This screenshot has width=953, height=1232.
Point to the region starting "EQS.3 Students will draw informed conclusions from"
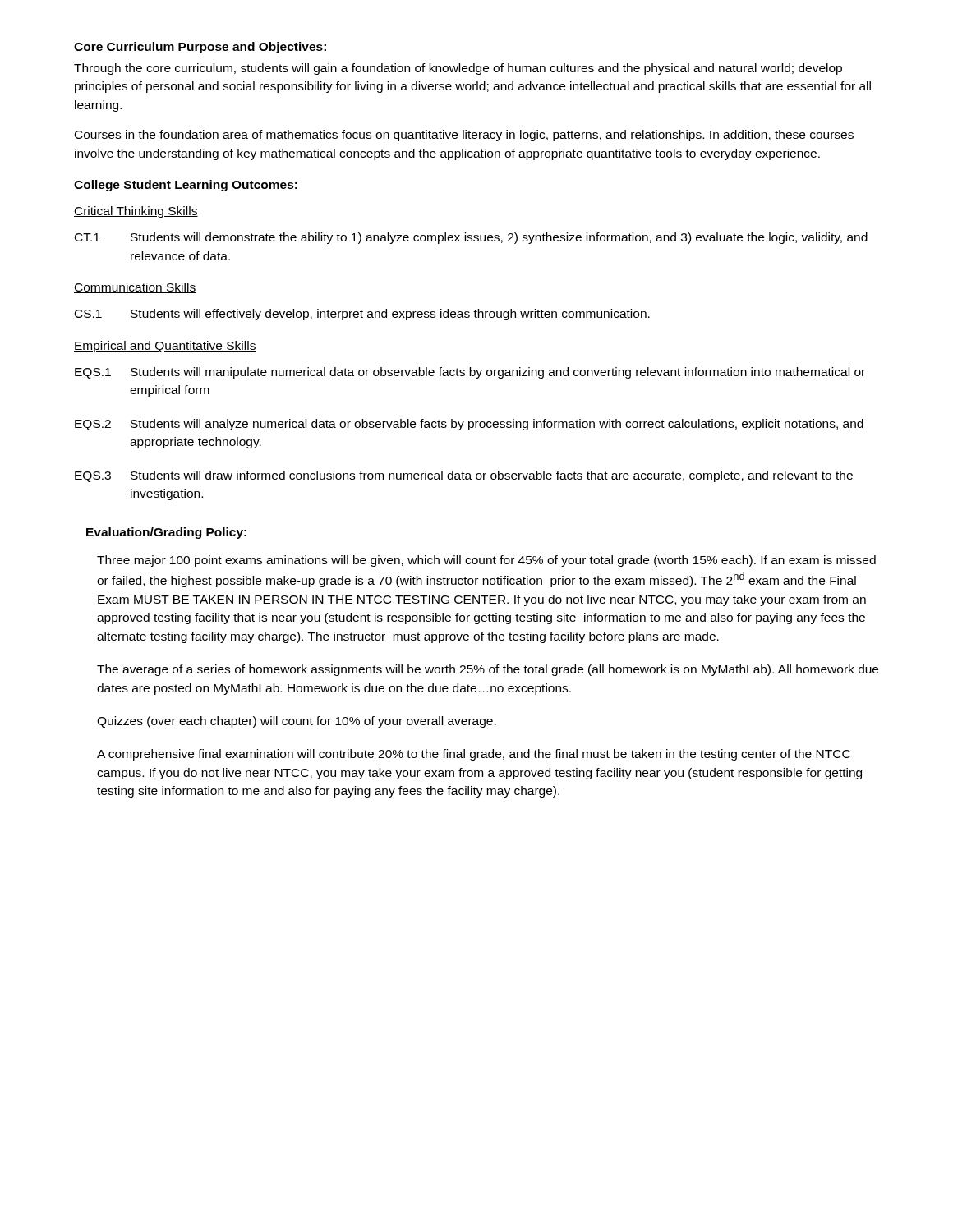coord(476,485)
